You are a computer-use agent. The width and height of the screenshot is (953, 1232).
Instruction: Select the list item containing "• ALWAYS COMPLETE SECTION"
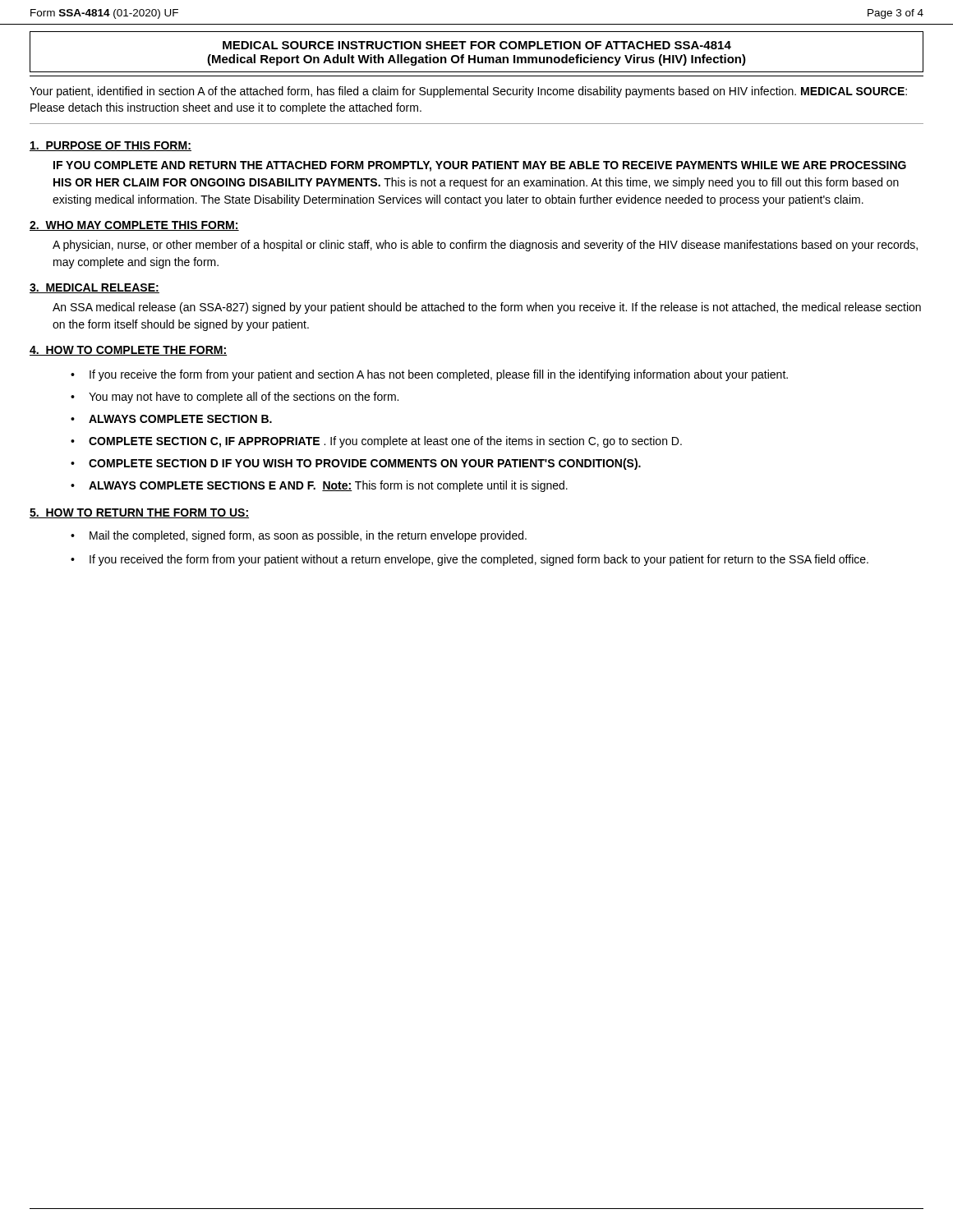click(171, 419)
